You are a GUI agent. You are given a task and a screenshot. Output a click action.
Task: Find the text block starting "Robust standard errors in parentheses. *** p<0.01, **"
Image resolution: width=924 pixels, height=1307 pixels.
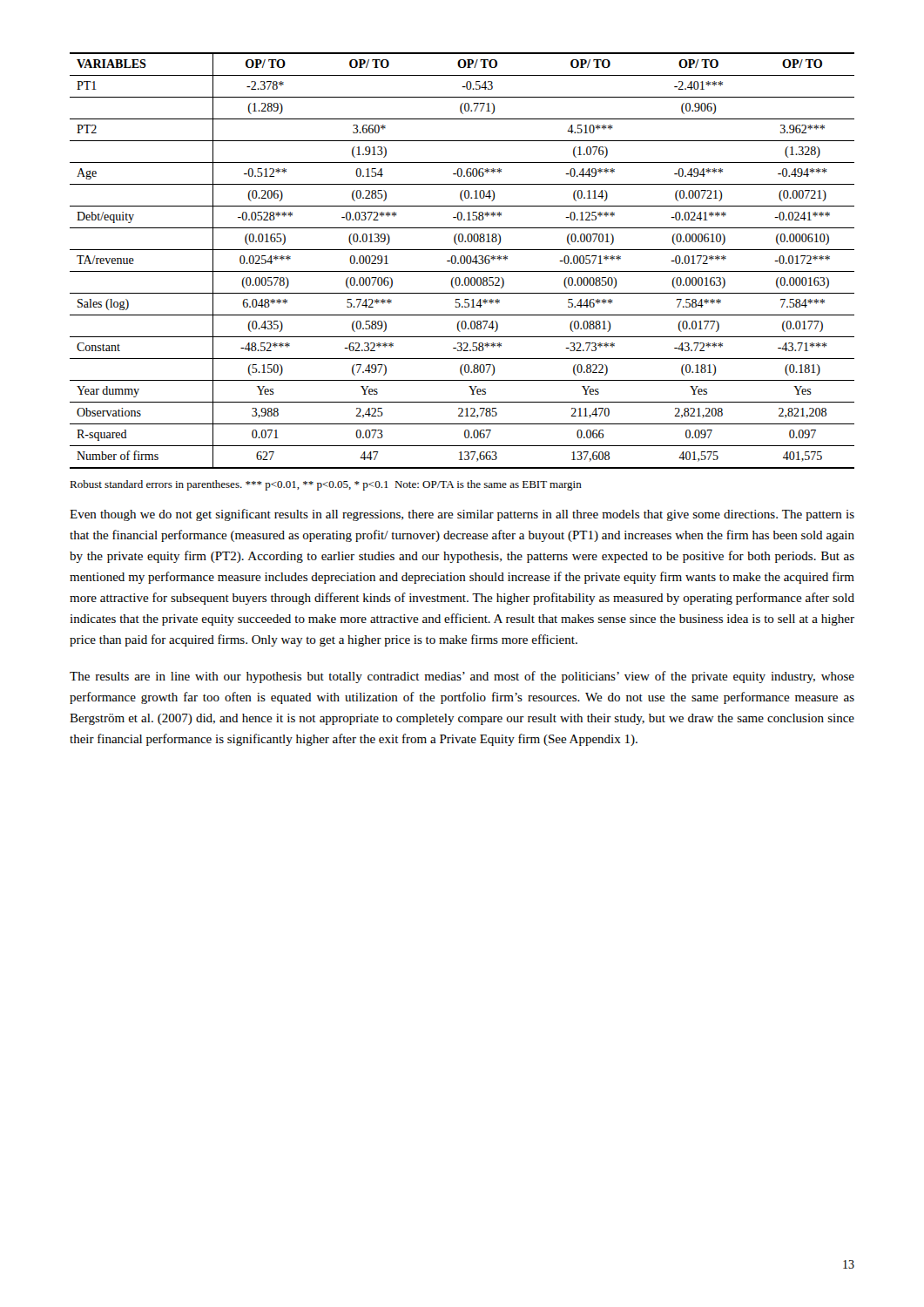(326, 484)
